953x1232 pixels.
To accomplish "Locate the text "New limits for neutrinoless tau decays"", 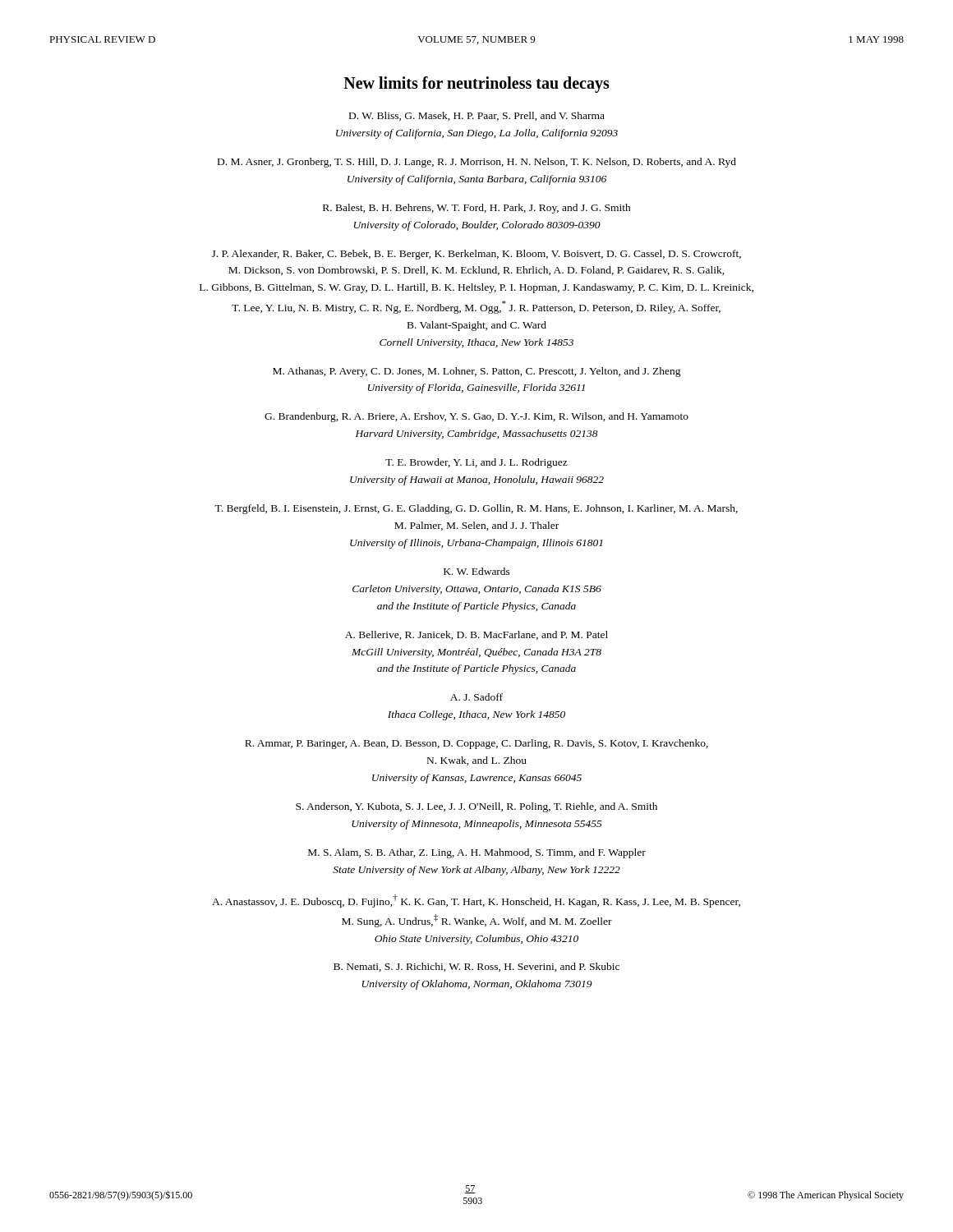I will coord(476,83).
